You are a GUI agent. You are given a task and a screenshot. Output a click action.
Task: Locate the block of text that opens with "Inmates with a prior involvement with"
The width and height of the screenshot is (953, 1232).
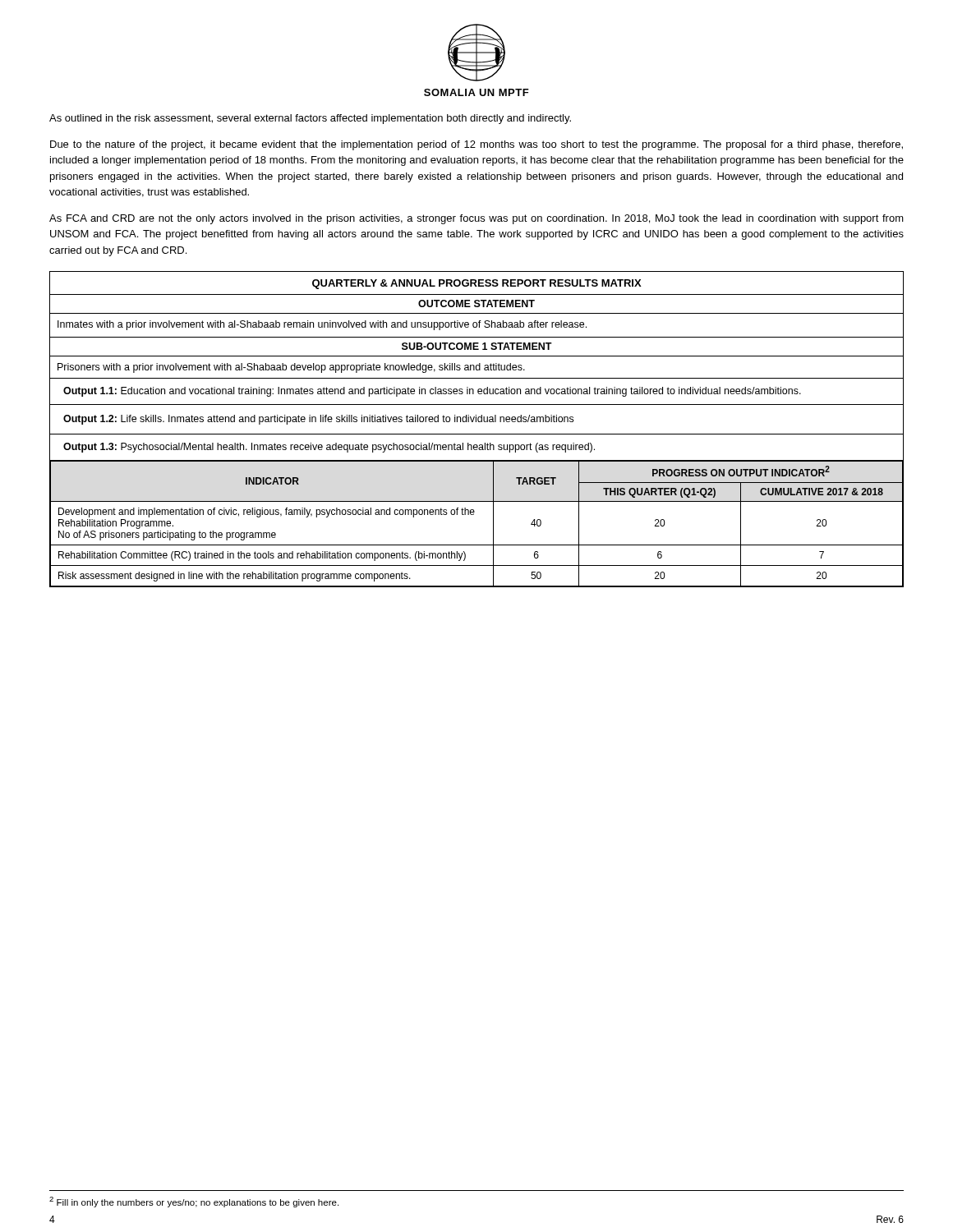(x=322, y=324)
